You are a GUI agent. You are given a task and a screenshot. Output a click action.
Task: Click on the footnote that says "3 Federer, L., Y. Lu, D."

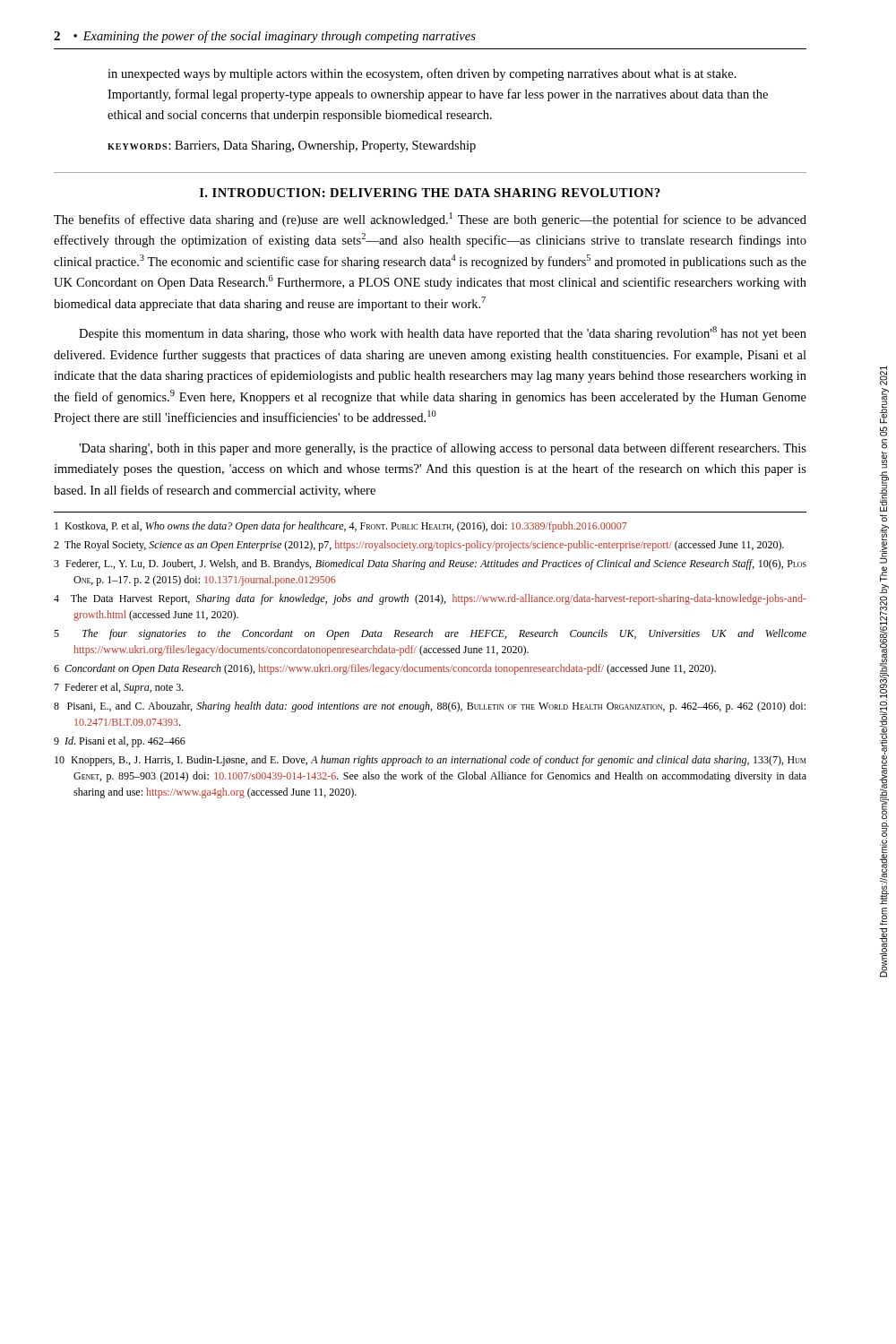pos(430,572)
